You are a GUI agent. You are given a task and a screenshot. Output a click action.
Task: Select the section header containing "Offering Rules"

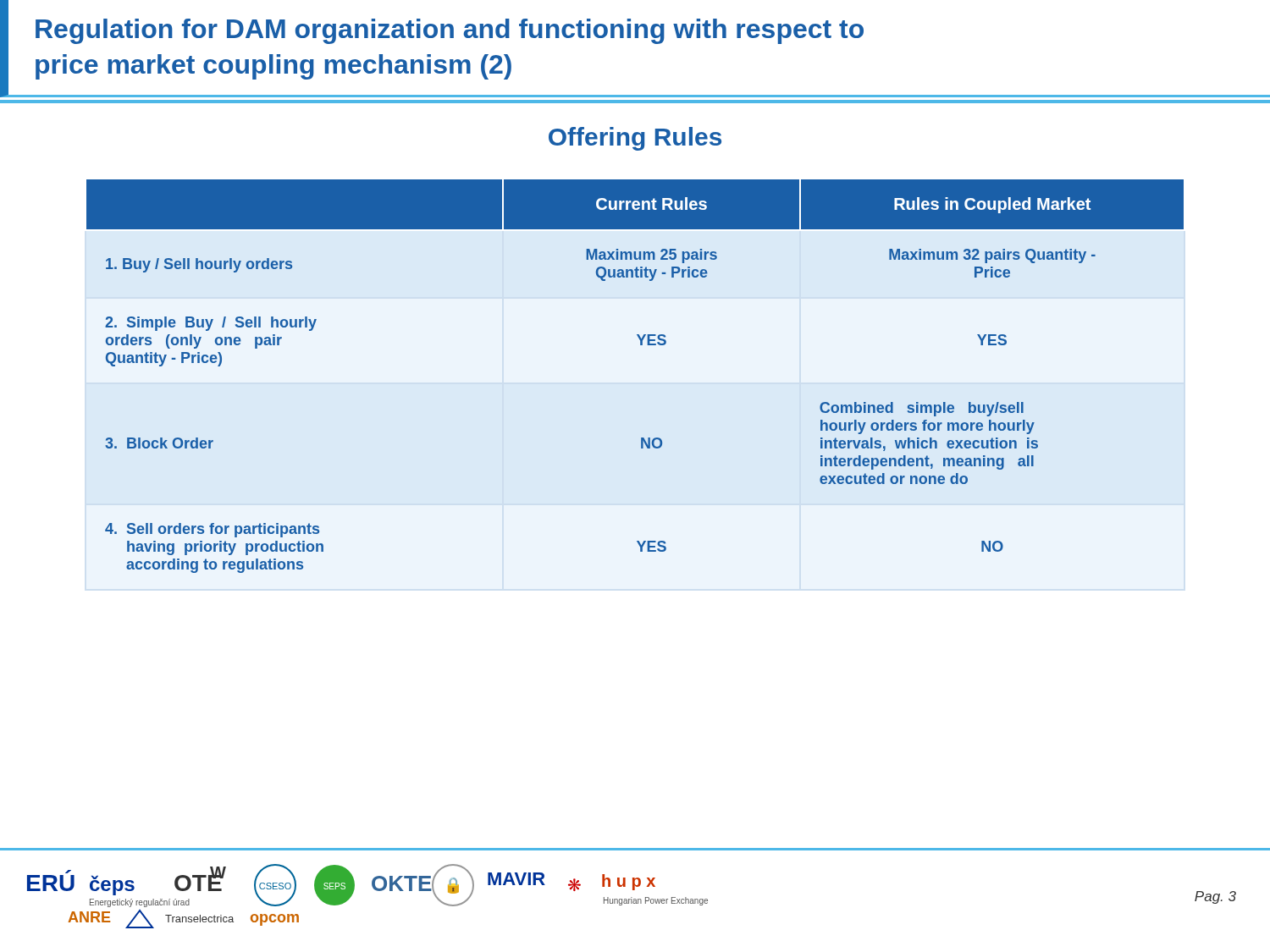pos(635,137)
